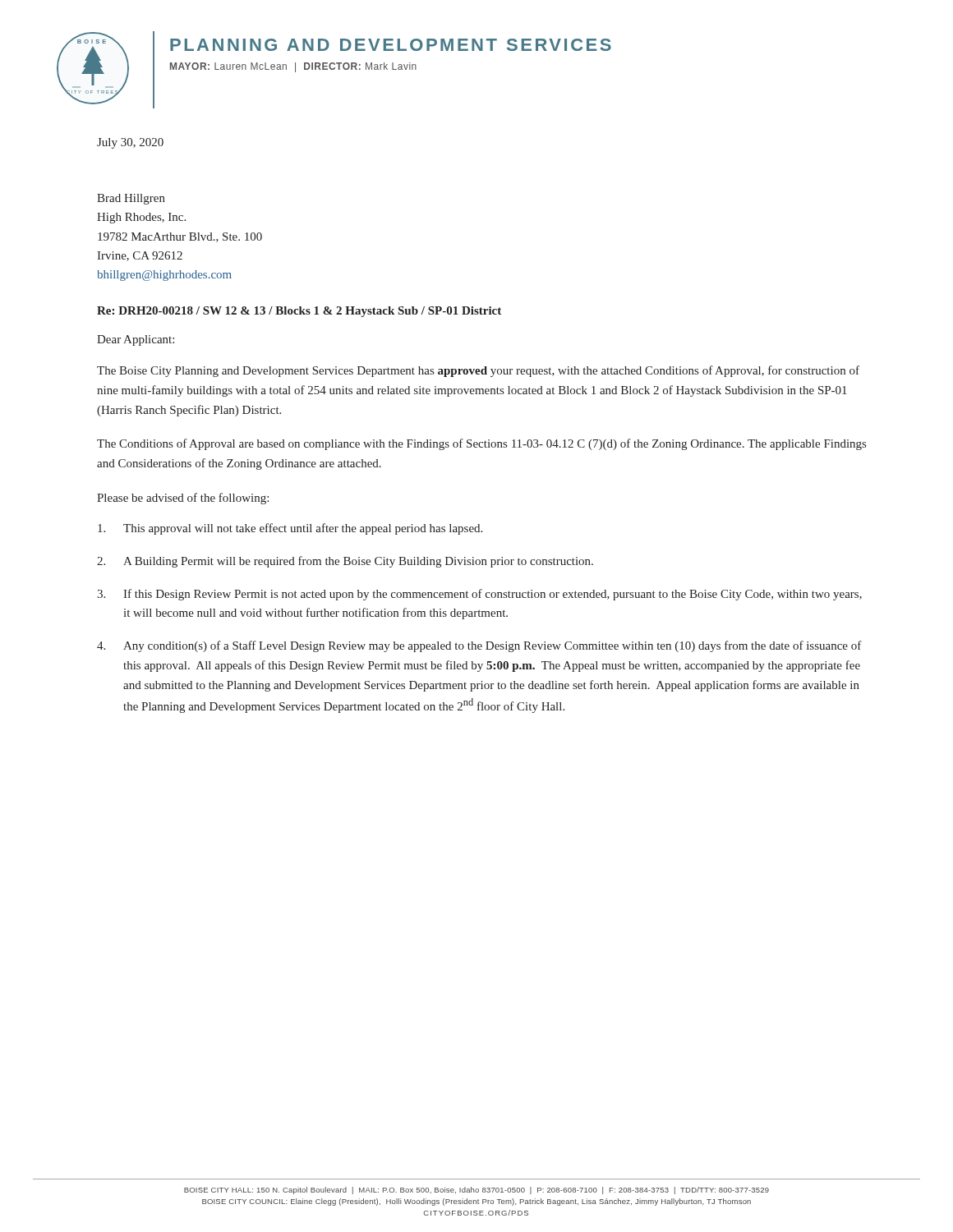
Task: Click on the block starting "Re: DRH20-00218 / SW"
Action: (299, 311)
